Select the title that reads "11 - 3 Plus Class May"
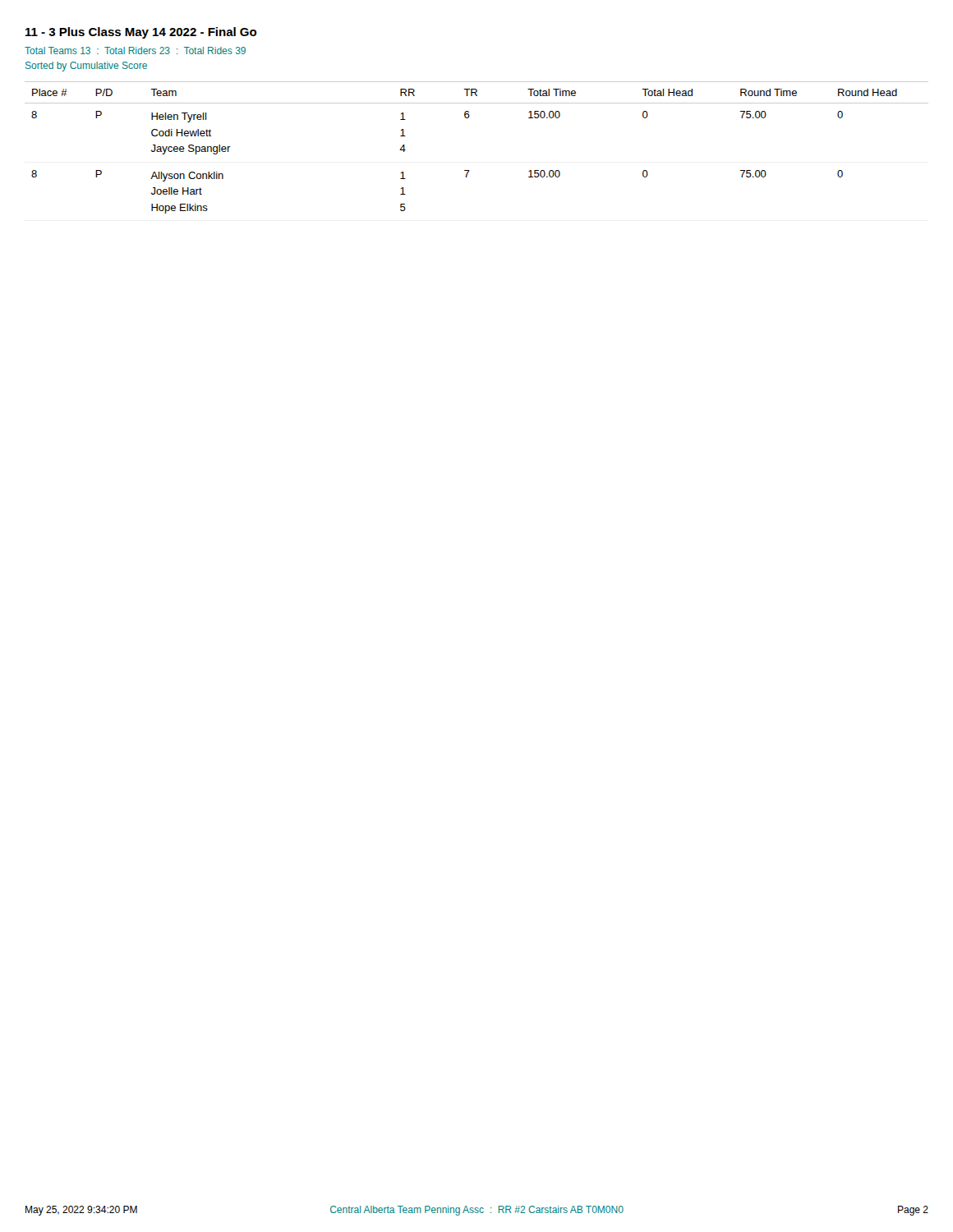 pyautogui.click(x=141, y=32)
